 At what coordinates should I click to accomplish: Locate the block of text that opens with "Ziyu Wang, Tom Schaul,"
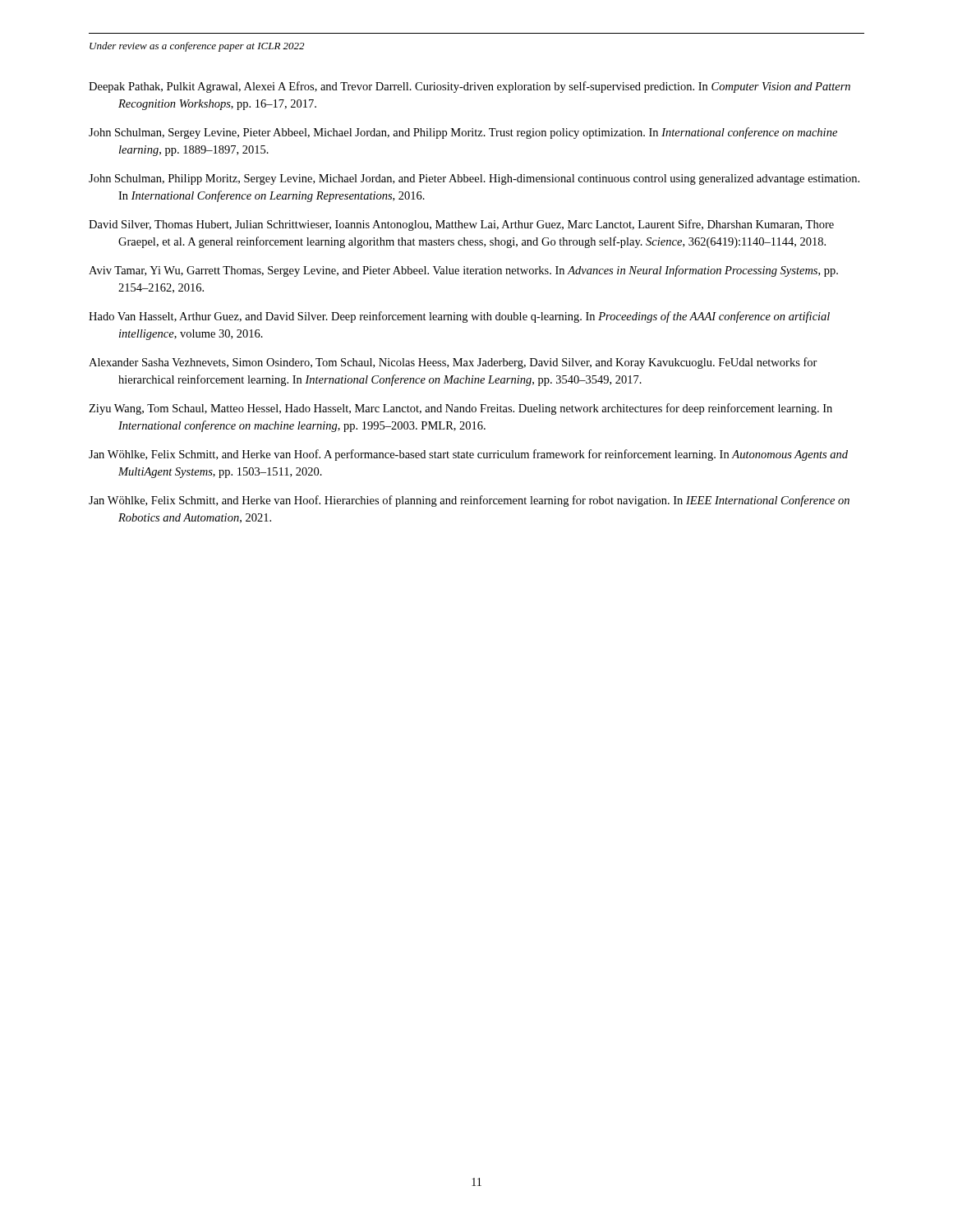click(x=461, y=417)
